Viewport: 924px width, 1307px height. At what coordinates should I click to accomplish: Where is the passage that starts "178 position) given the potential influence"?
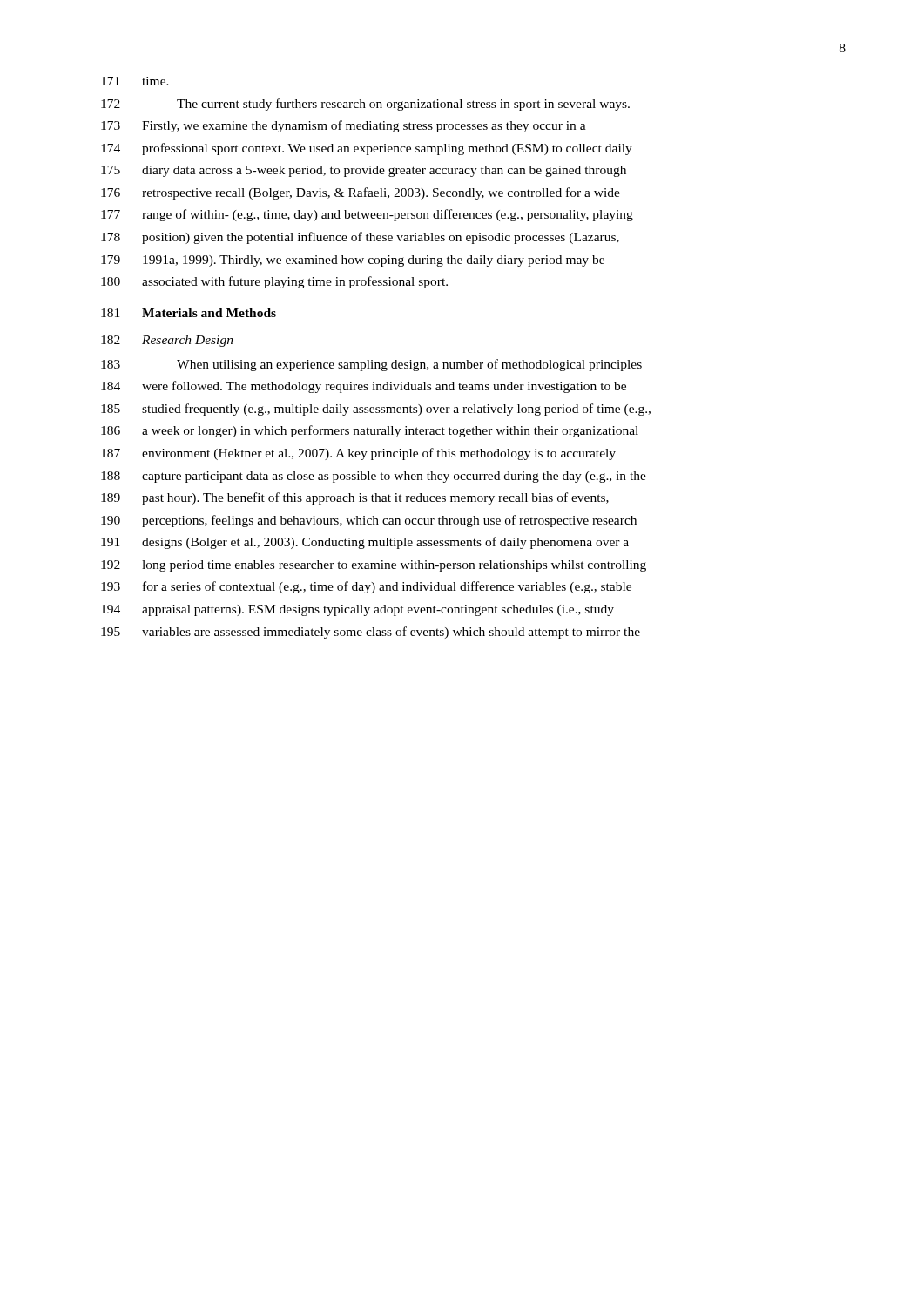(473, 237)
